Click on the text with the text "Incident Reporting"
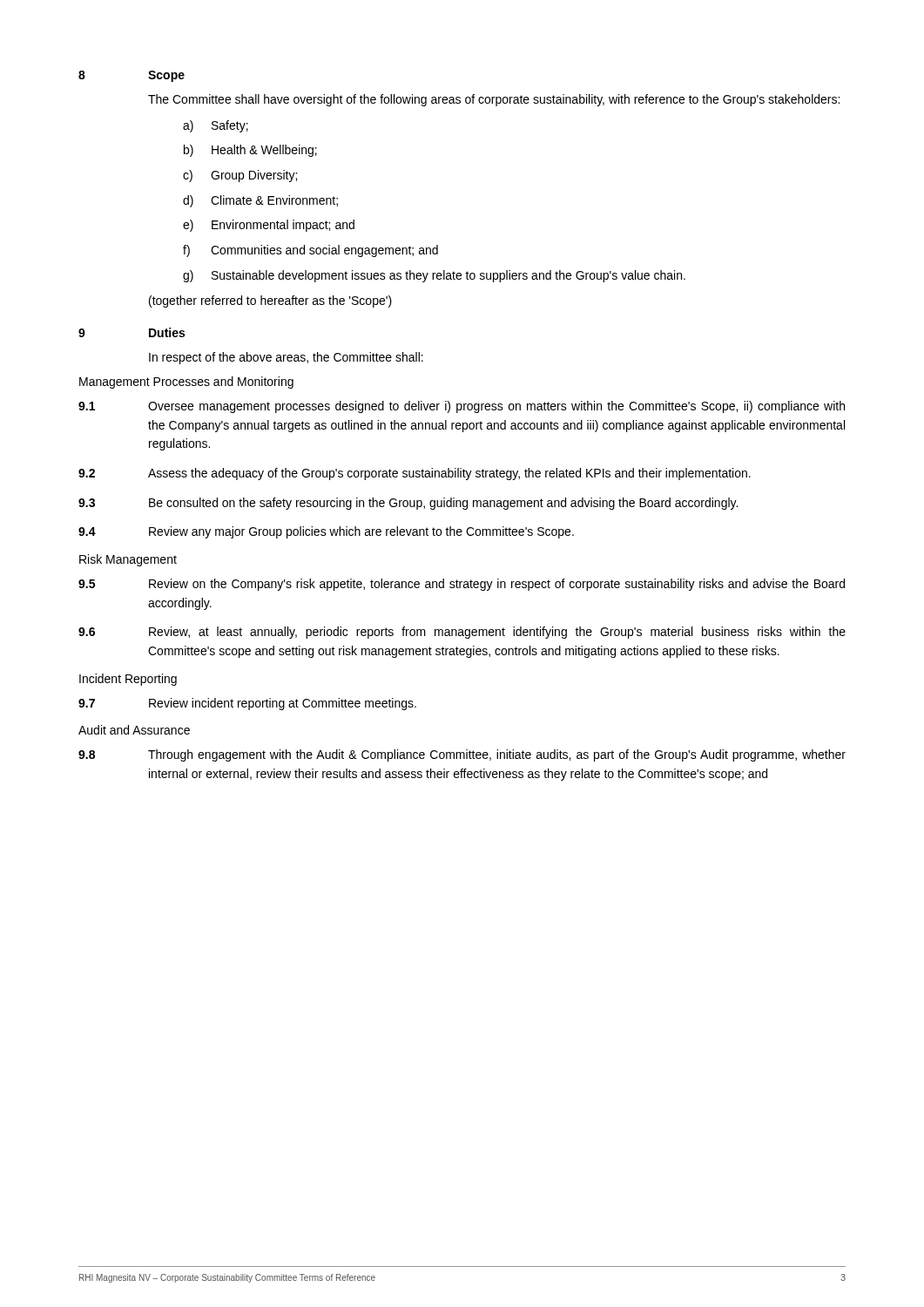The height and width of the screenshot is (1307, 924). coord(128,679)
